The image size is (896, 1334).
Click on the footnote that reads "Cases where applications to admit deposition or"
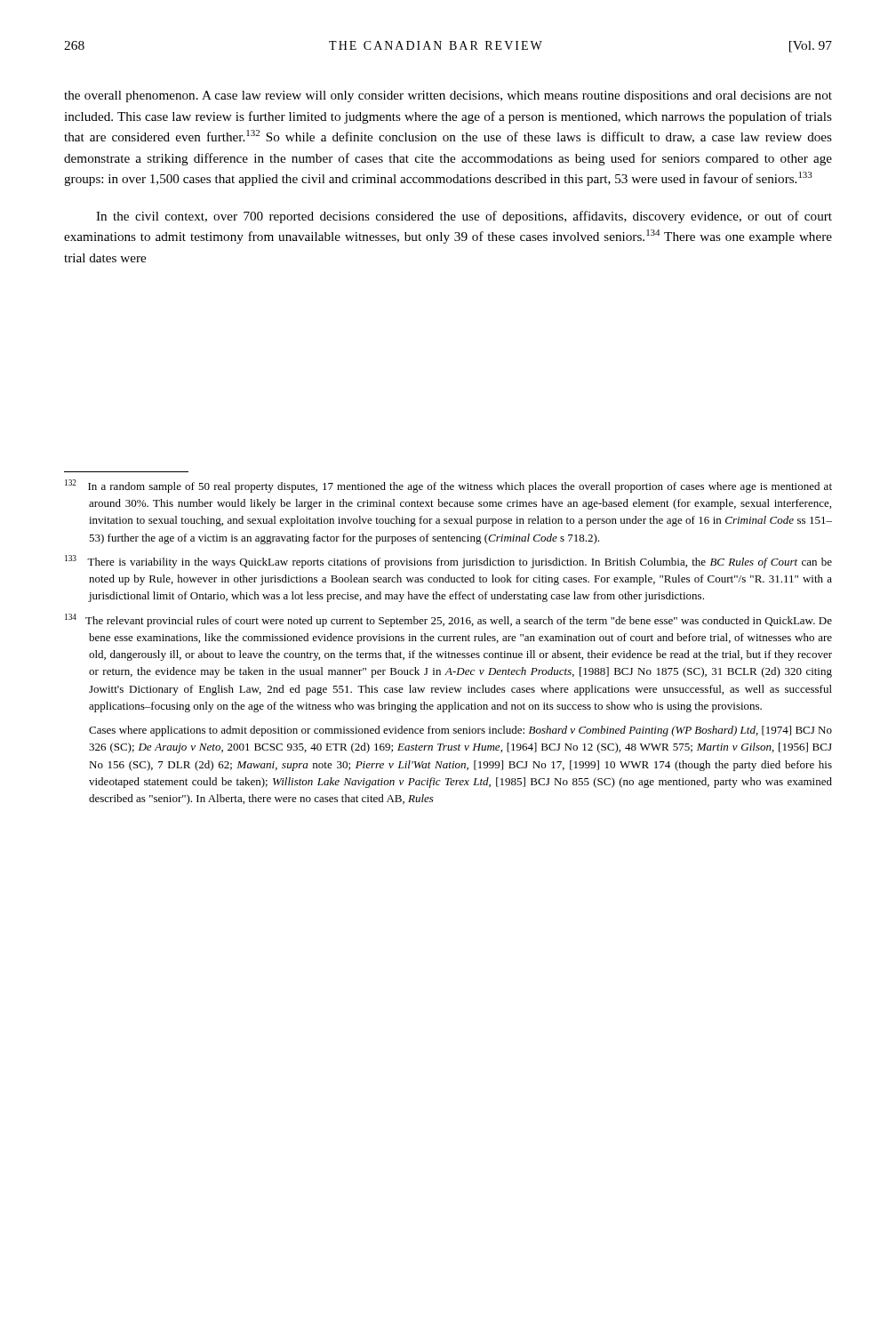coord(460,764)
